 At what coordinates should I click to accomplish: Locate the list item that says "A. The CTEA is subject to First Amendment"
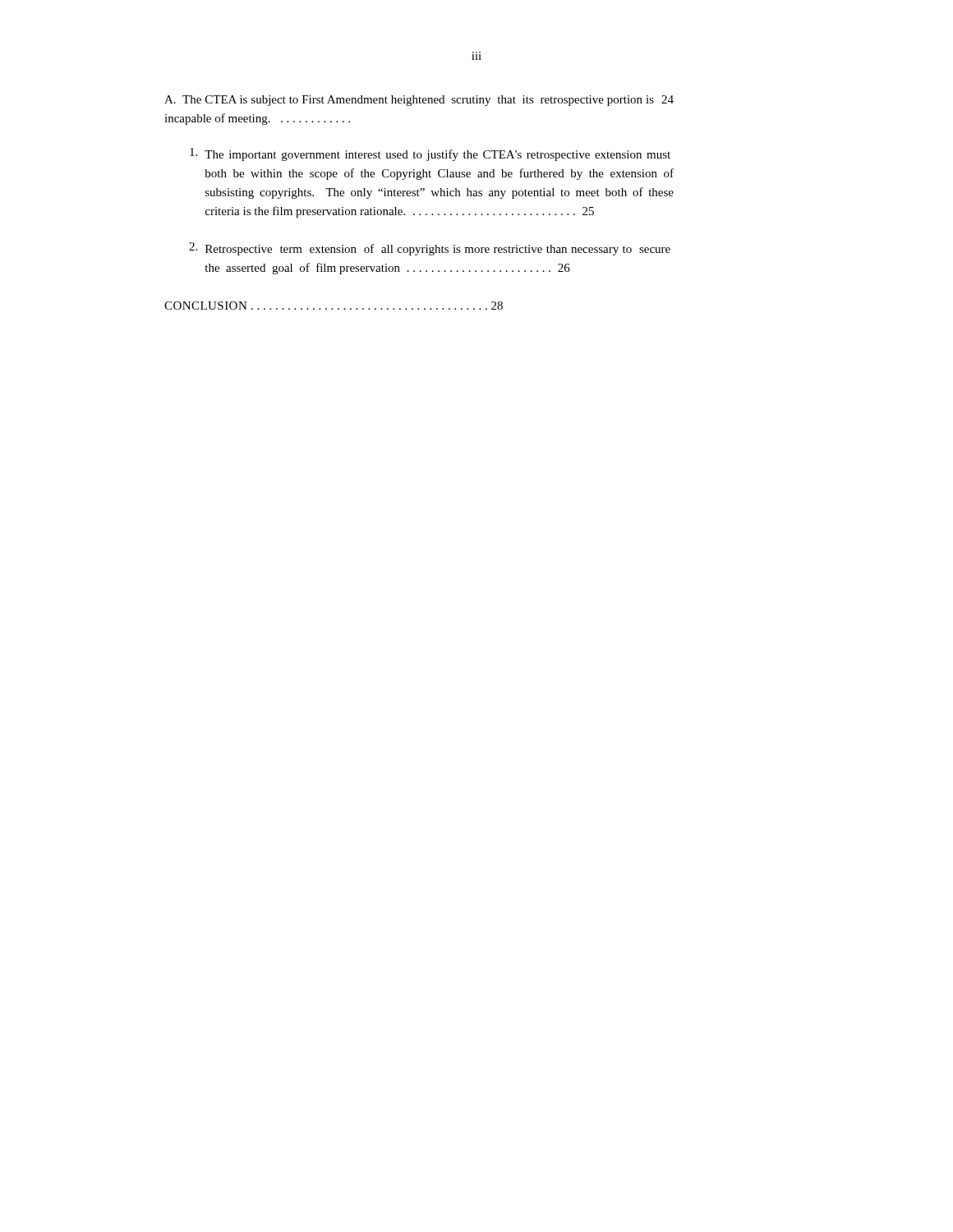[x=419, y=109]
